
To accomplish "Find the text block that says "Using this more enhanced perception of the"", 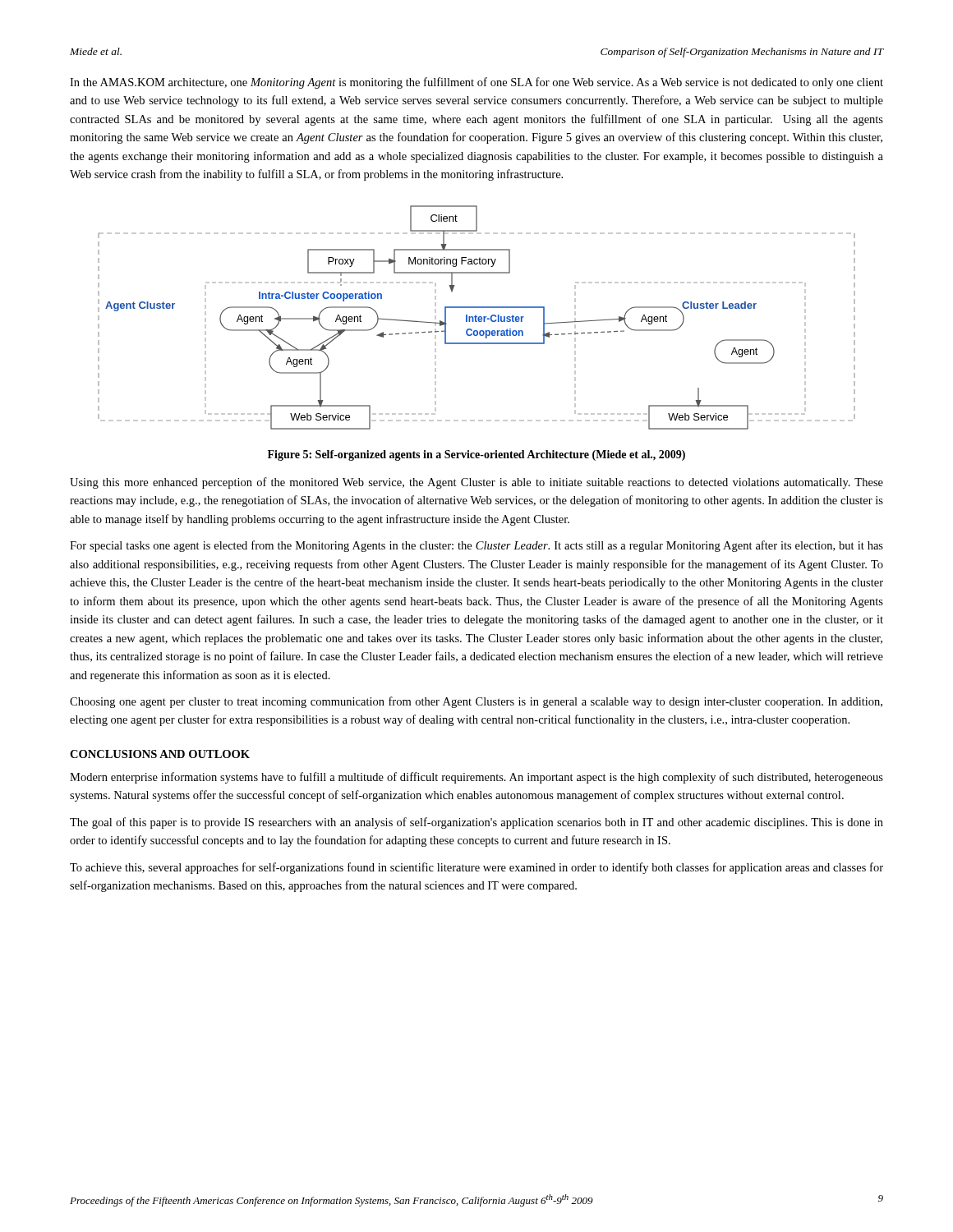I will [x=476, y=500].
